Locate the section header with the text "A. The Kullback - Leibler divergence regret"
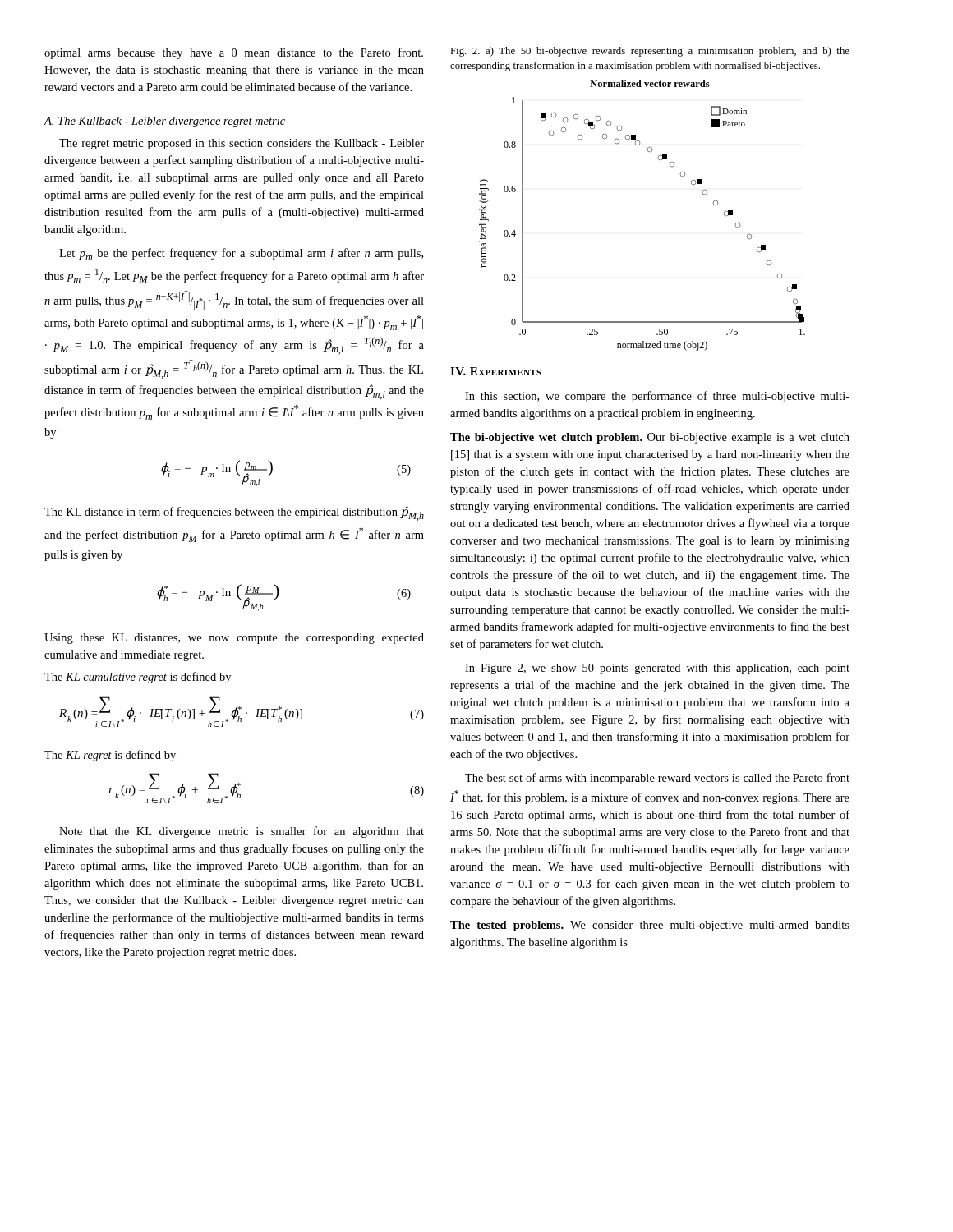 (x=165, y=121)
